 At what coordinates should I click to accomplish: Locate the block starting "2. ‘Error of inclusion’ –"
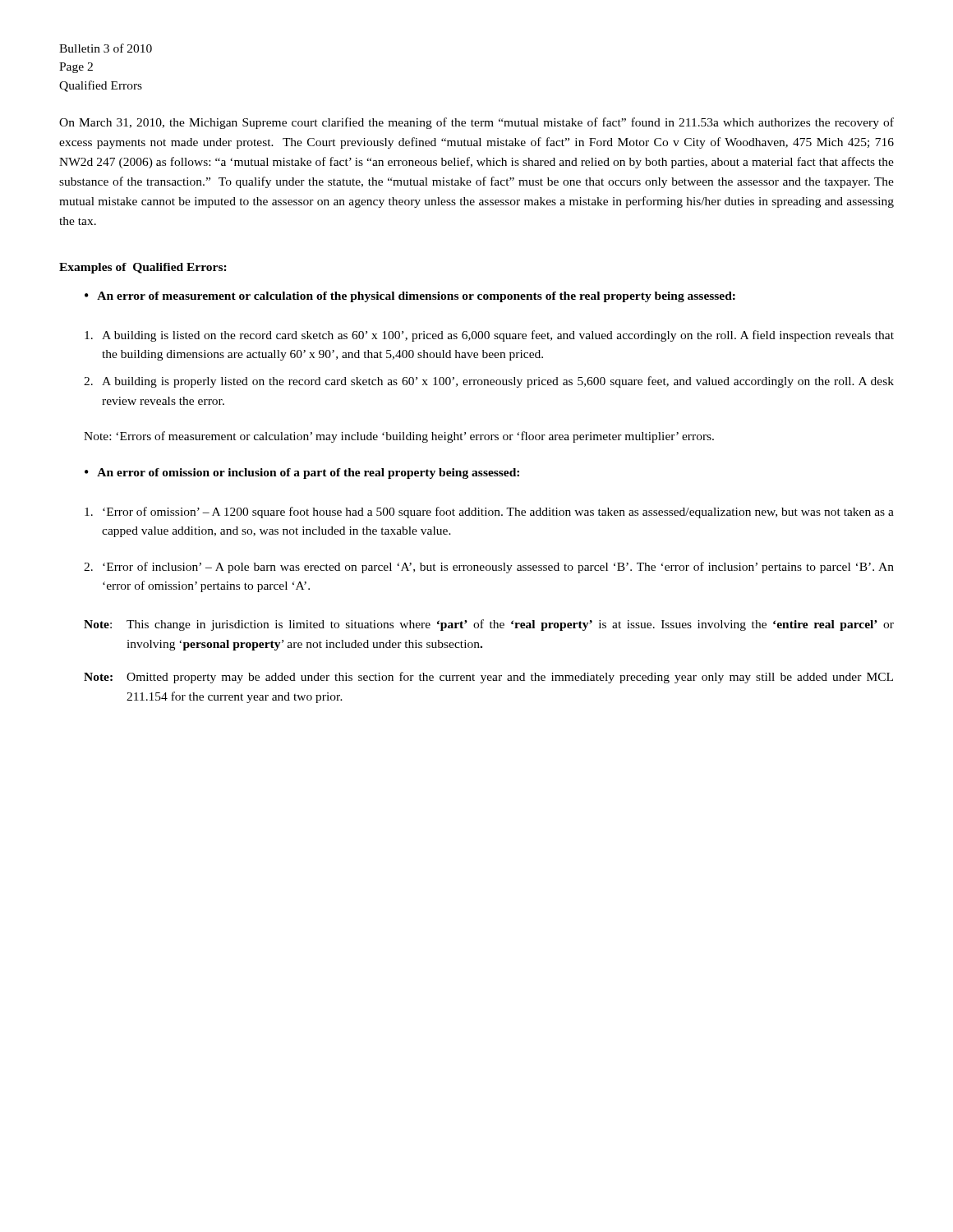[x=489, y=576]
